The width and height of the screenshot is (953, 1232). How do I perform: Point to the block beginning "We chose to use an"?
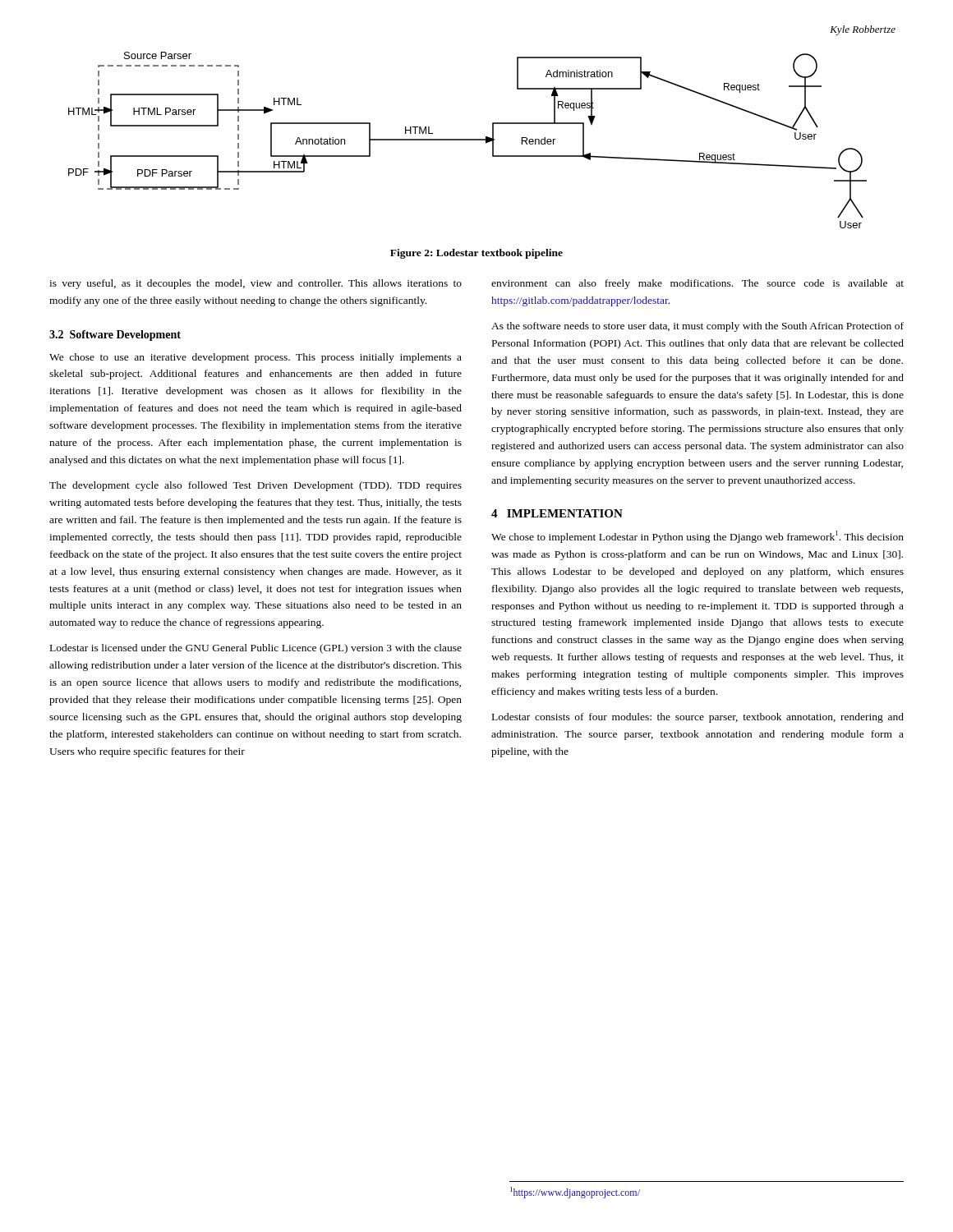click(x=255, y=555)
